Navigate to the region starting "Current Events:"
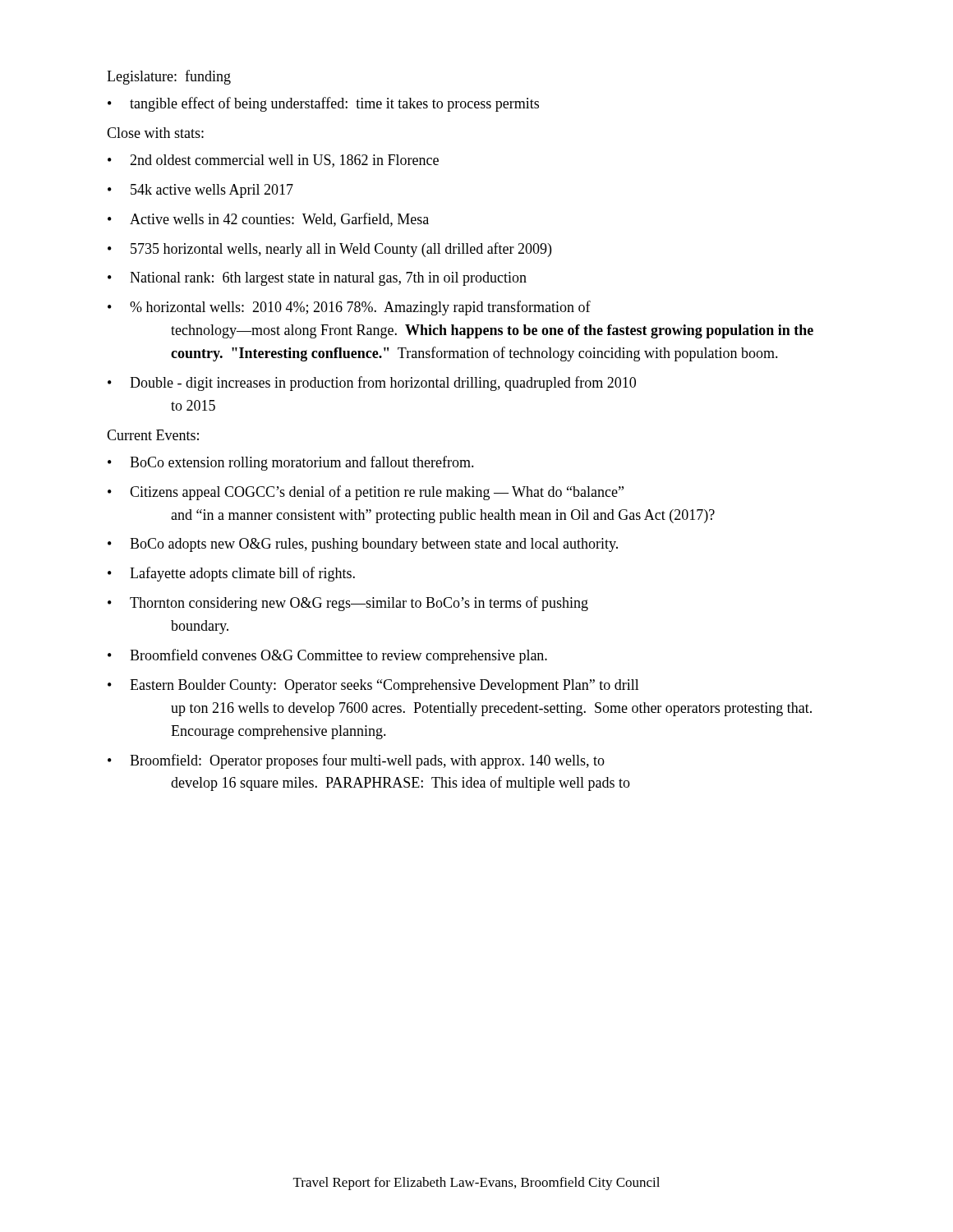 coord(153,435)
